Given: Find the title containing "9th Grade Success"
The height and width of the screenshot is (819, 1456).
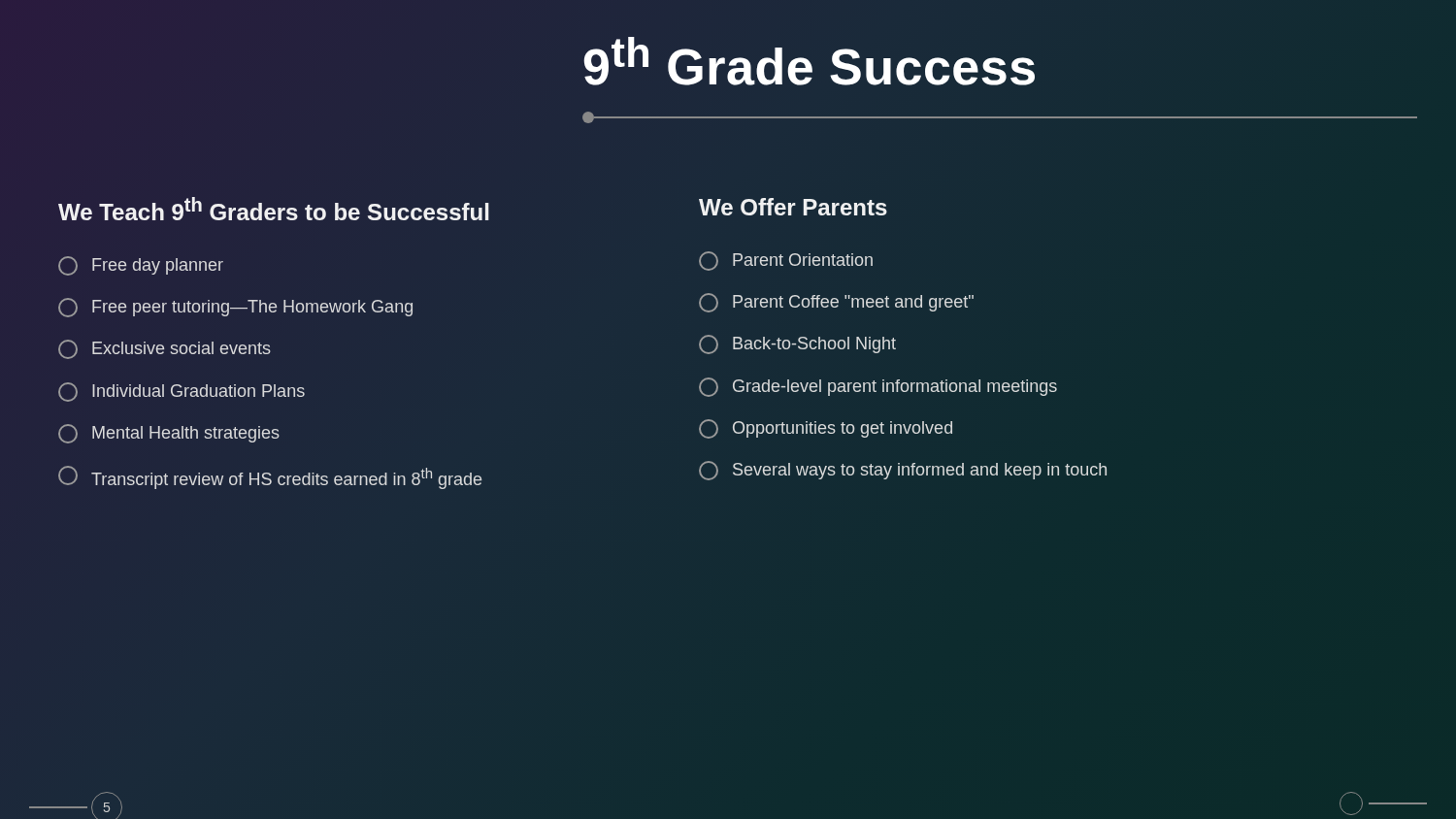Looking at the screenshot, I should [1000, 68].
